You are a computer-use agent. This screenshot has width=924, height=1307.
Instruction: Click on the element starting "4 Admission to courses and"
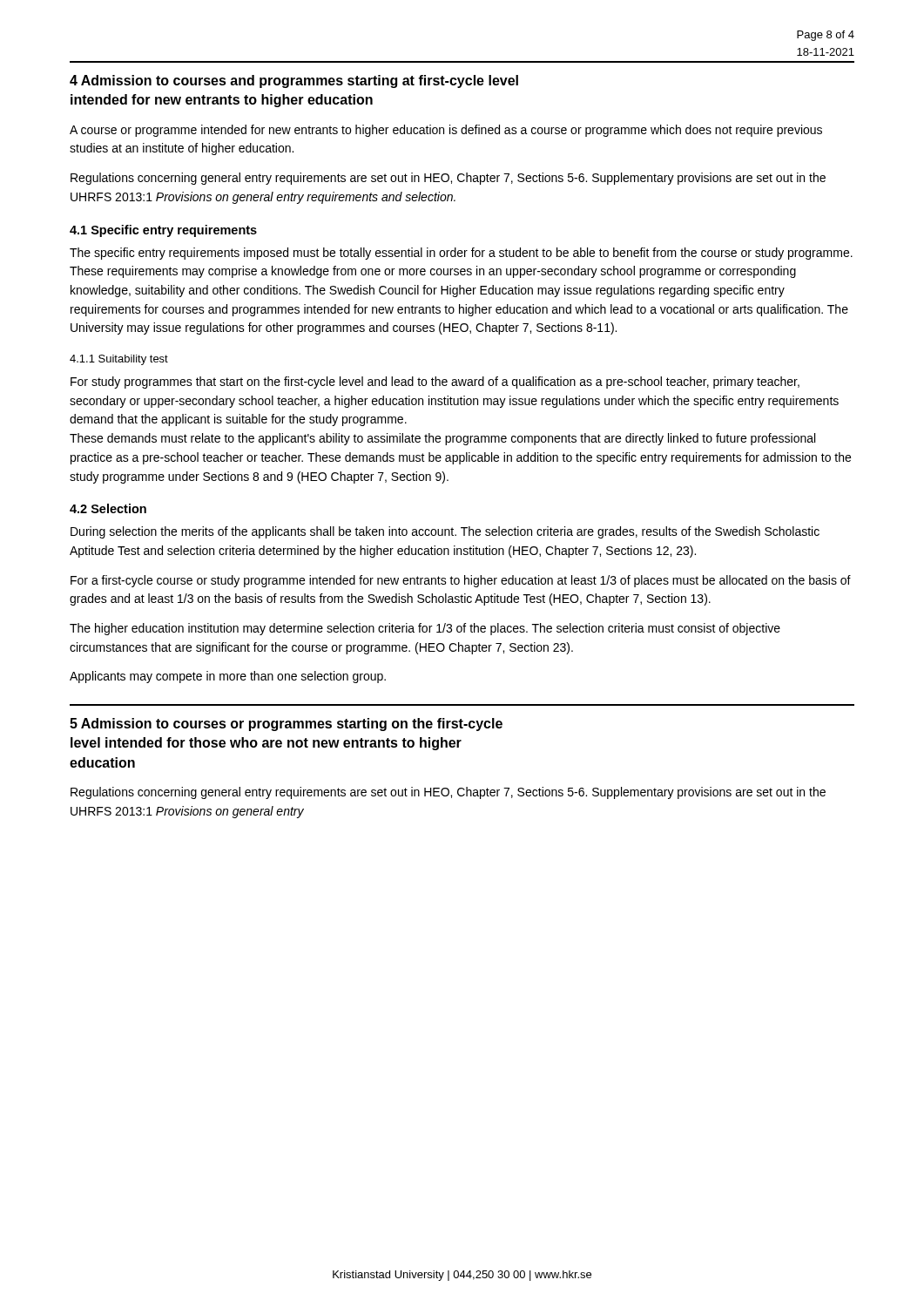pos(462,86)
